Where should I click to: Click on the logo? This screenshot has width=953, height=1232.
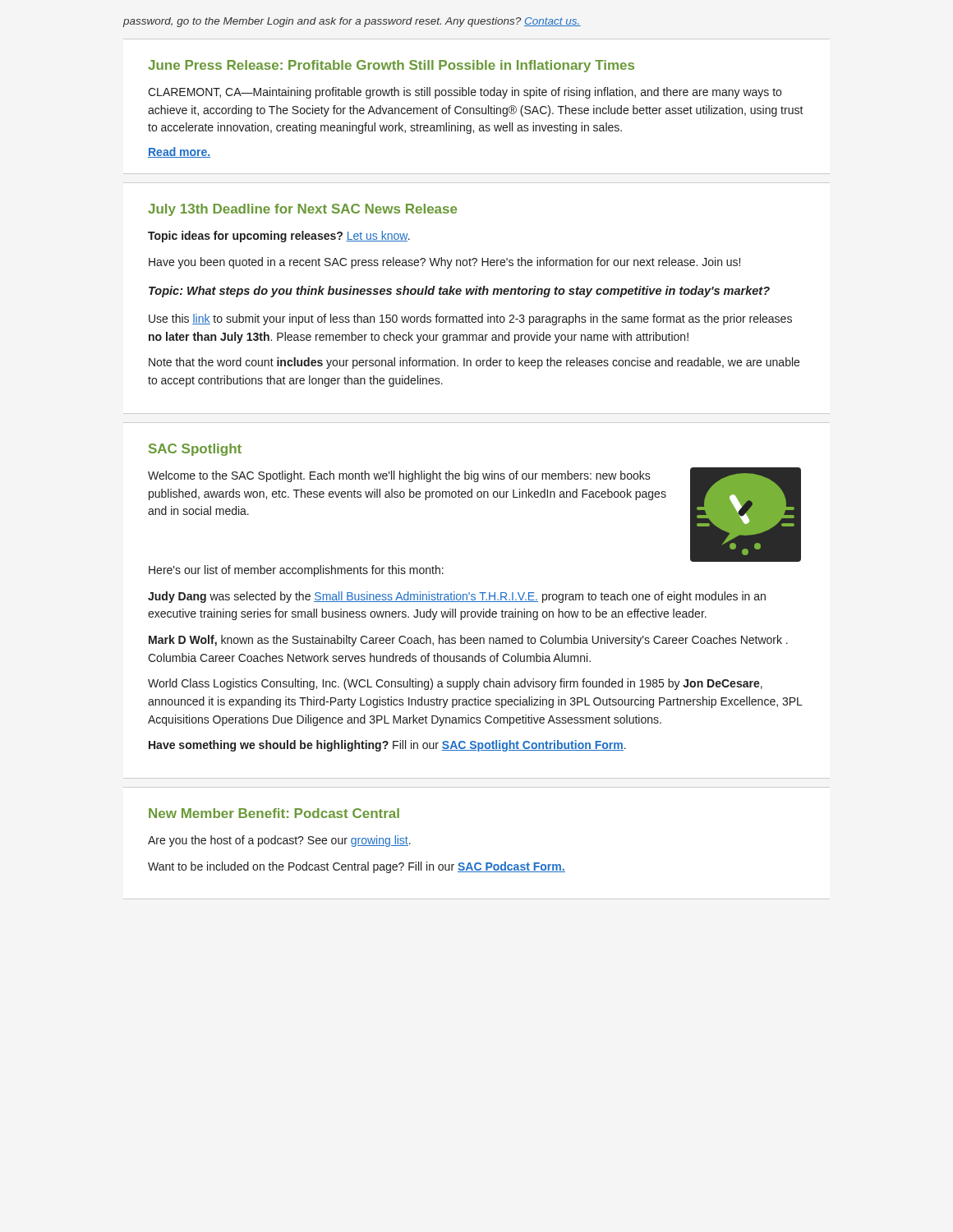748,514
